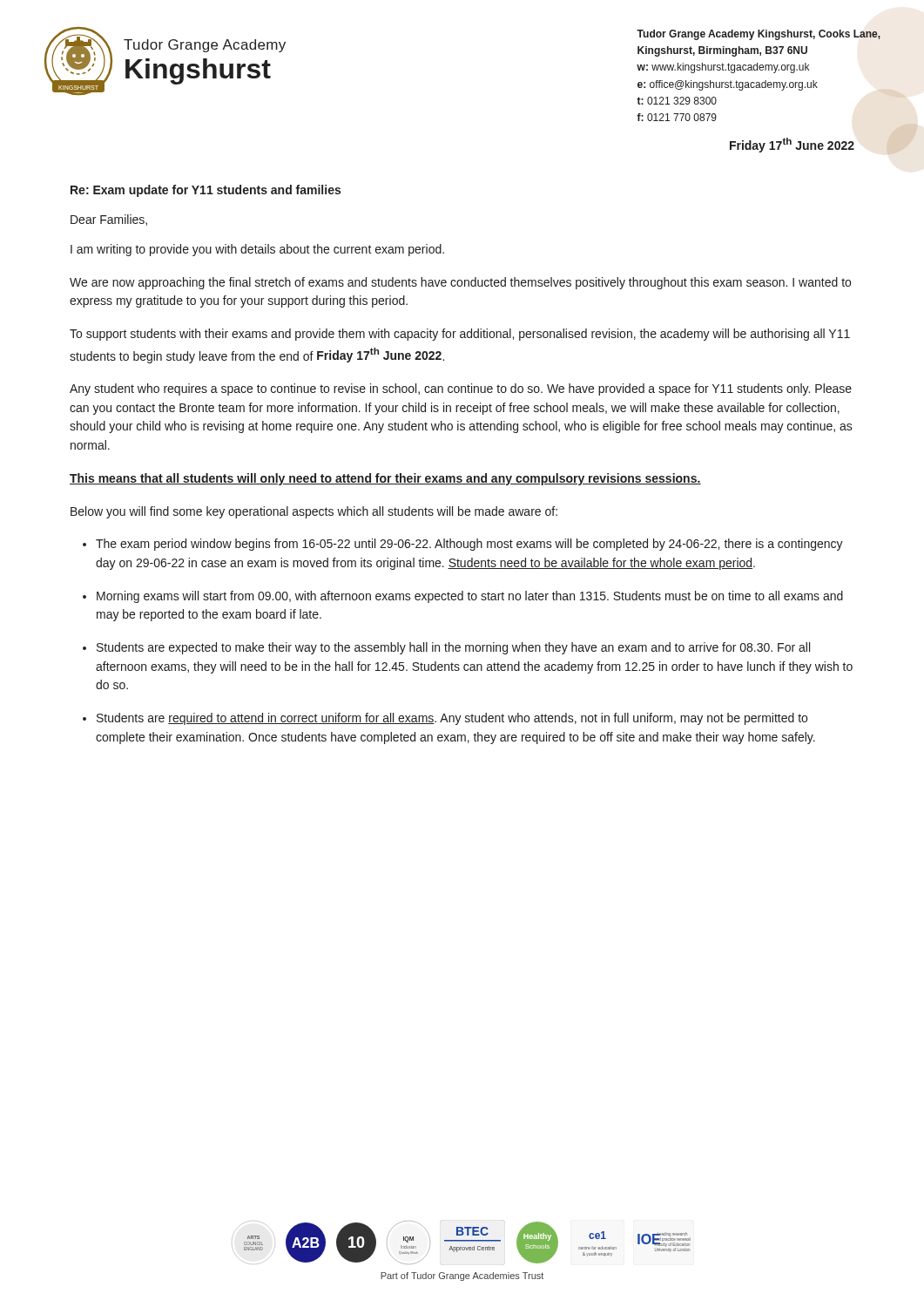This screenshot has width=924, height=1307.
Task: Click on the text block containing "I am writing to"
Action: pyautogui.click(x=257, y=249)
